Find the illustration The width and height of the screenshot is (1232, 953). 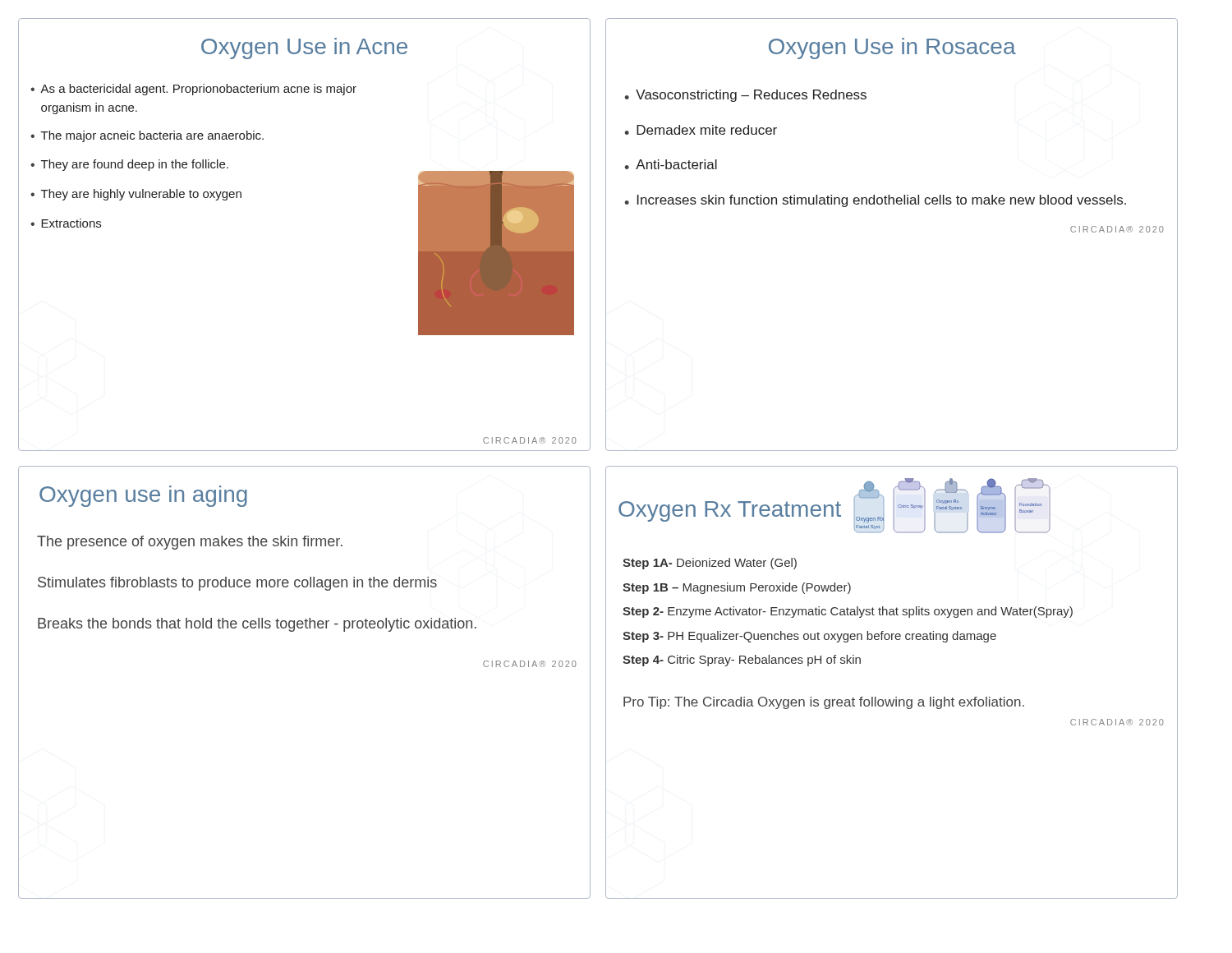coord(496,253)
